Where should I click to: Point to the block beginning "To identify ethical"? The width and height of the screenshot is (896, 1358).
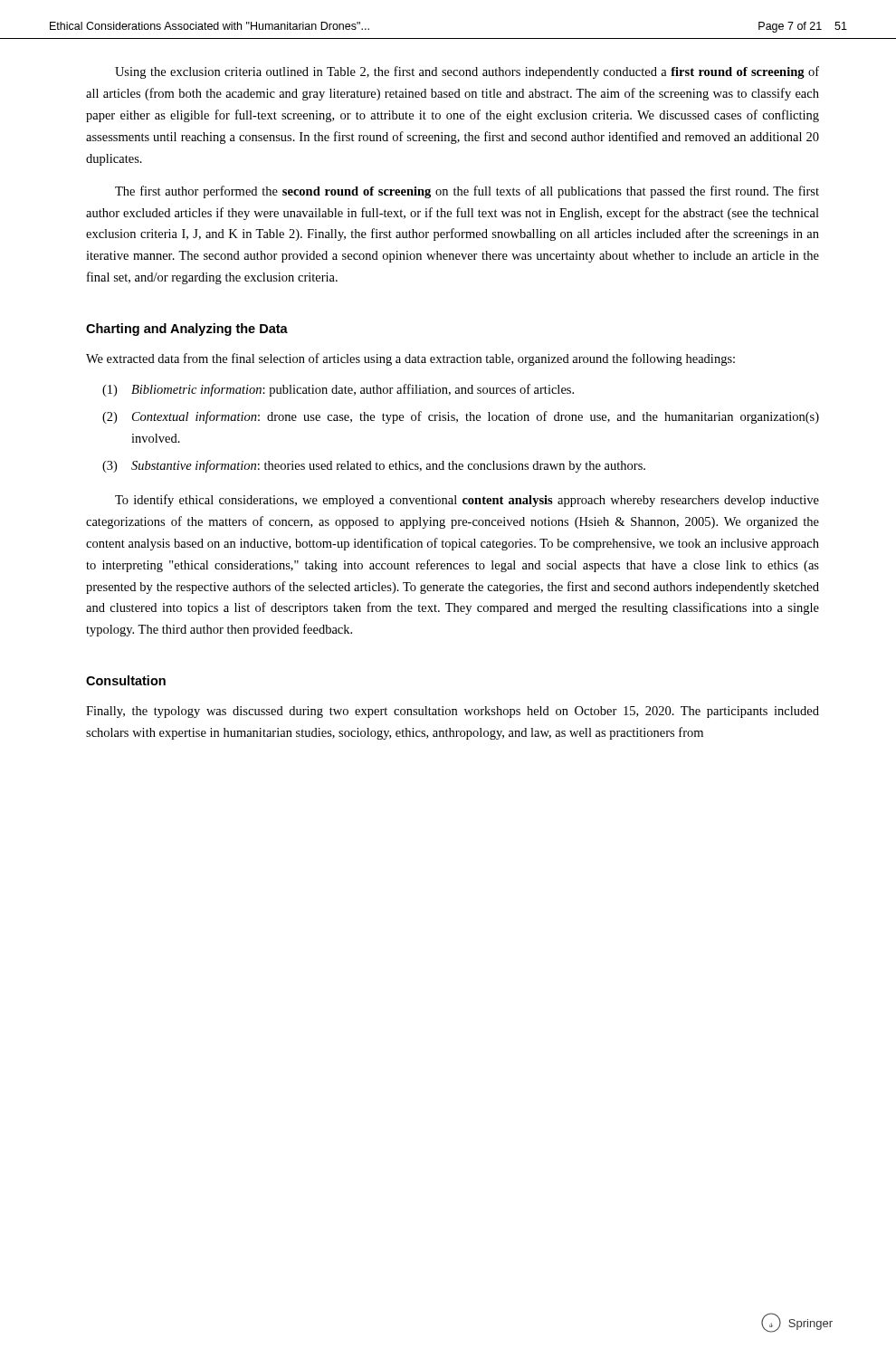(453, 565)
